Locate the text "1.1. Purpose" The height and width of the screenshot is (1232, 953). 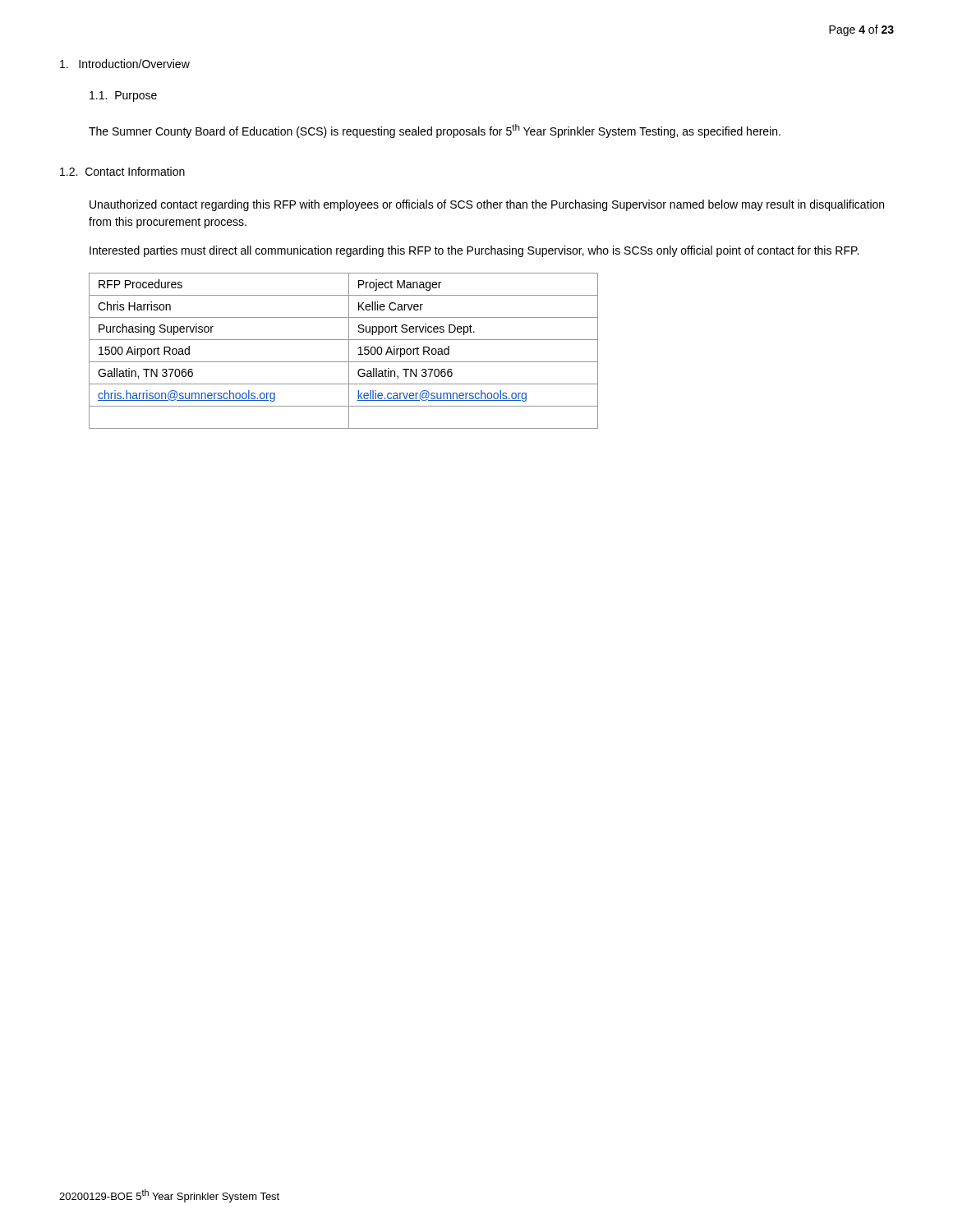coord(123,95)
